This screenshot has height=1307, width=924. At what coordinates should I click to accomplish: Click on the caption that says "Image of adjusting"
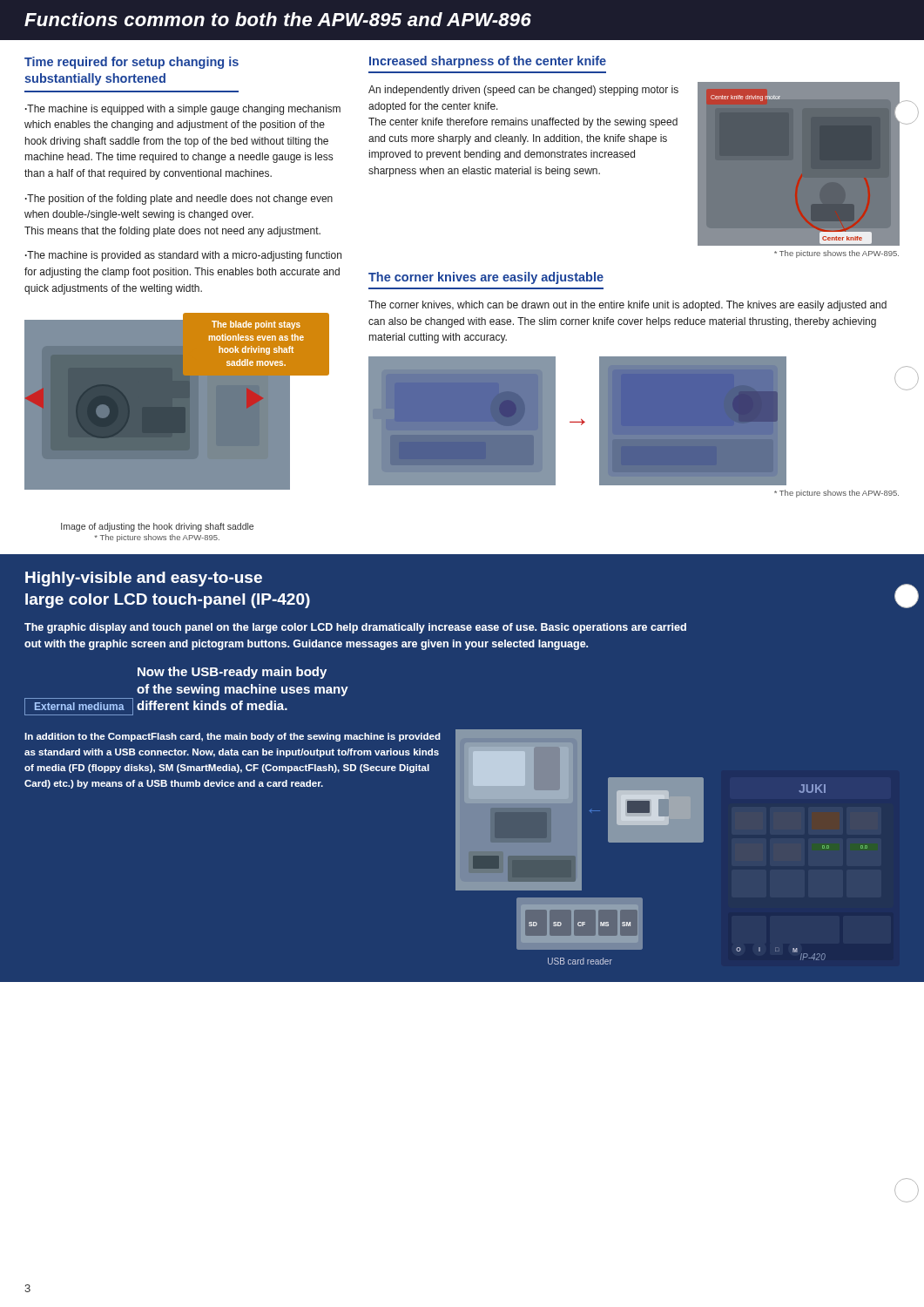[157, 532]
